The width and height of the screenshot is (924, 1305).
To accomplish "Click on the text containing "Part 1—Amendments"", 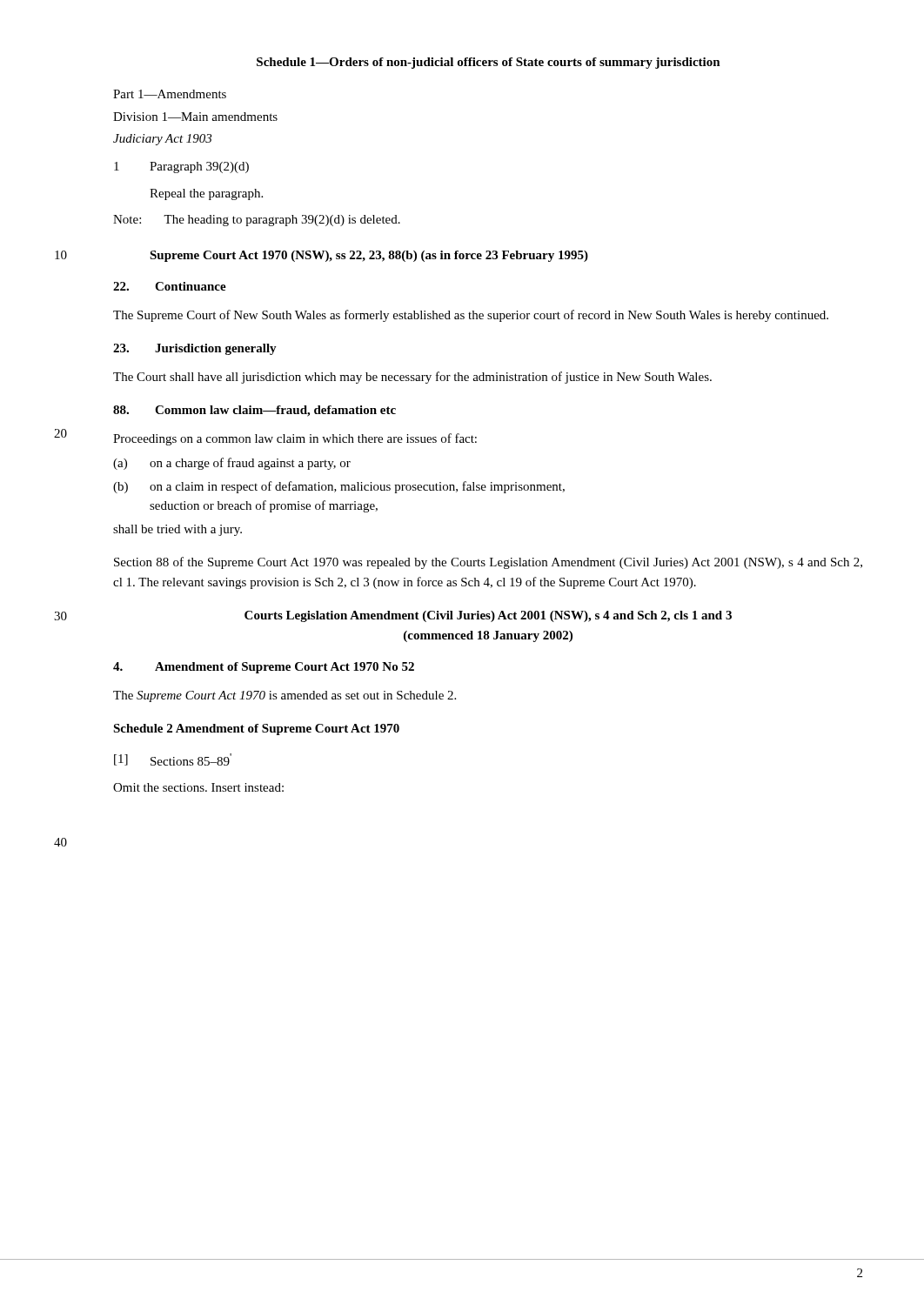I will point(170,94).
